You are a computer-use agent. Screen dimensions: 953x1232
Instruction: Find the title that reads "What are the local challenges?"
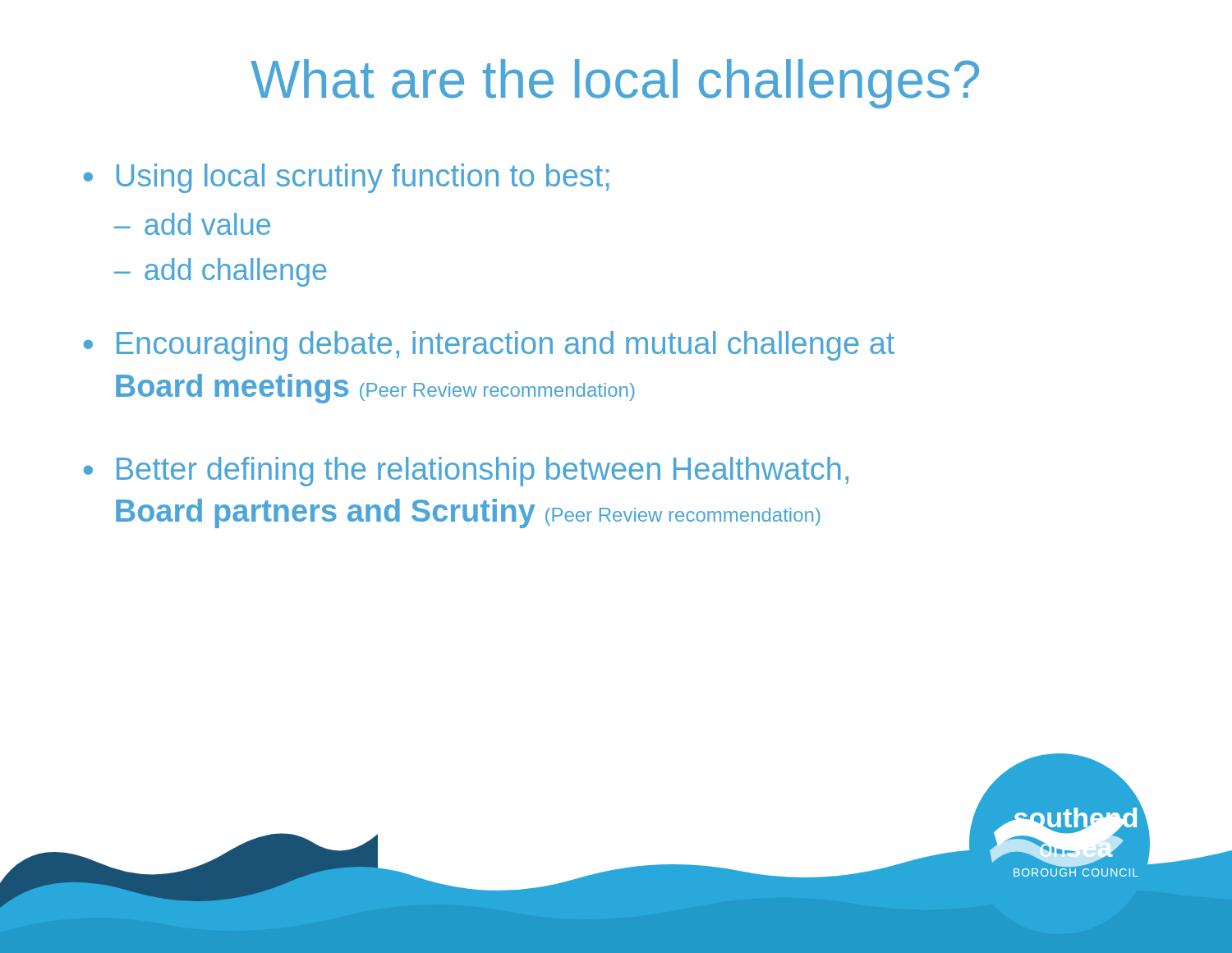(x=616, y=80)
